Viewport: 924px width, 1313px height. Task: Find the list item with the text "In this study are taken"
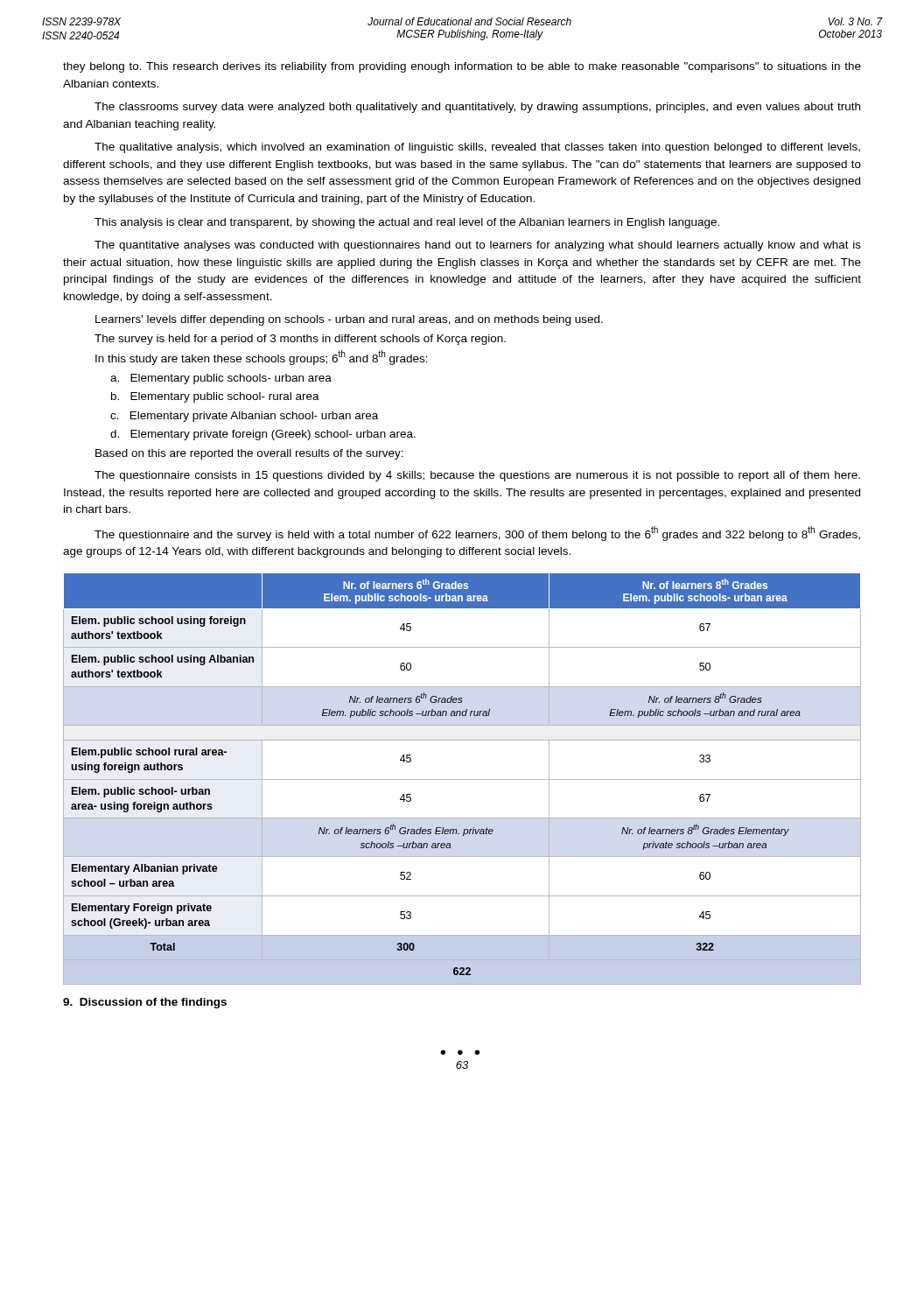point(262,358)
